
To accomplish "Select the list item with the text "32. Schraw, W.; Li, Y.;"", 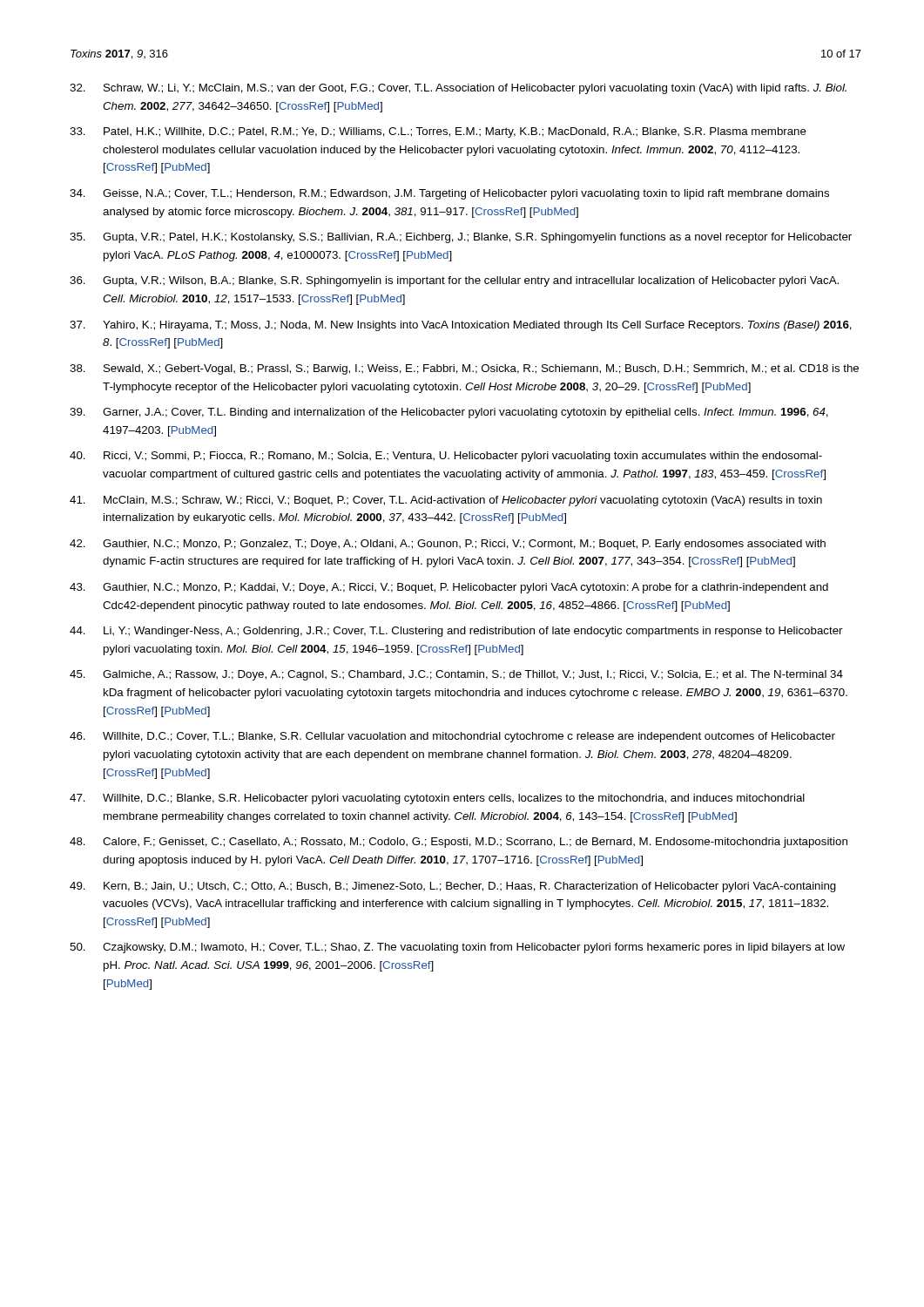I will (465, 97).
